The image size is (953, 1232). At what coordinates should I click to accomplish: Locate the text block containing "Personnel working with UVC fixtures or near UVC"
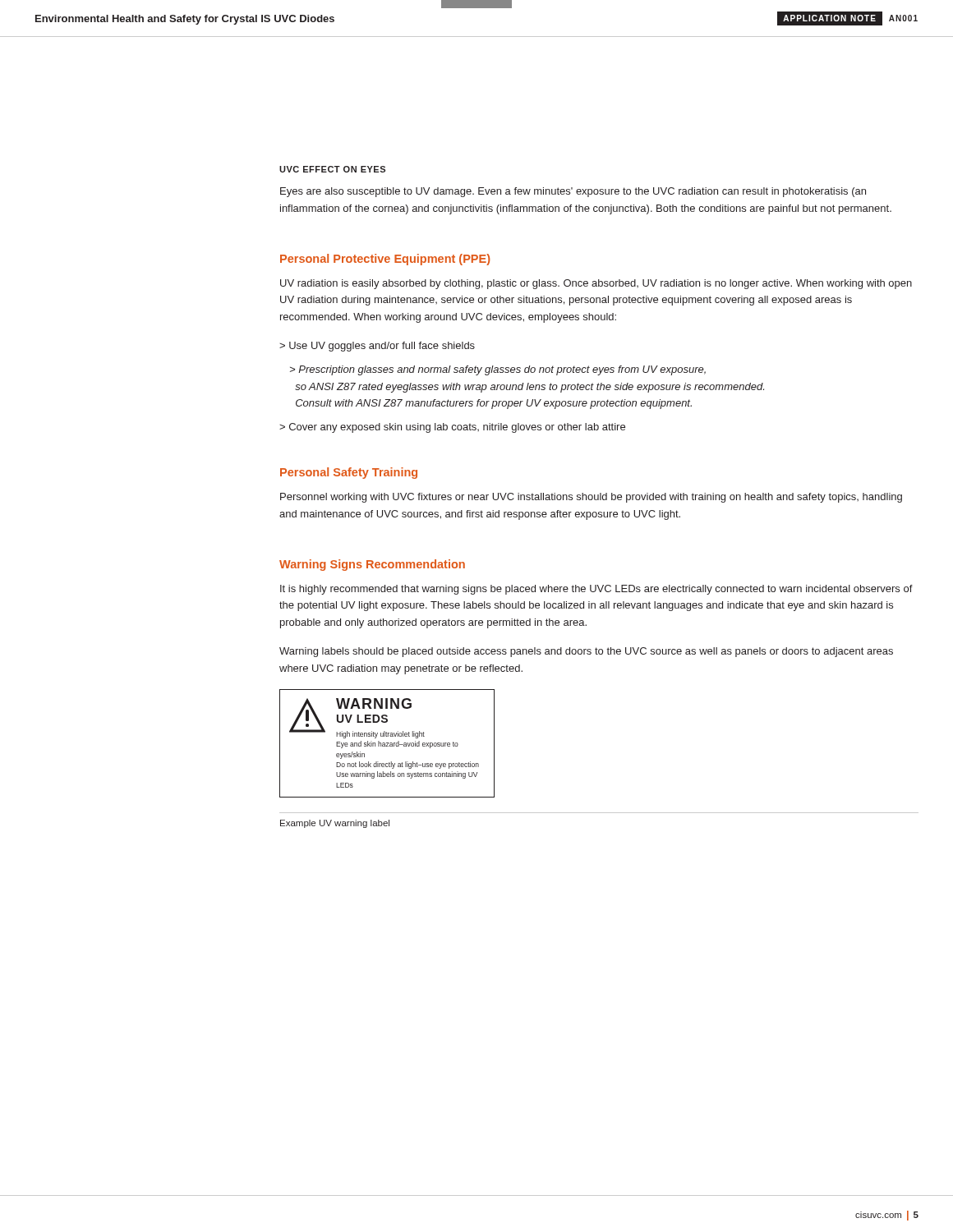[591, 505]
